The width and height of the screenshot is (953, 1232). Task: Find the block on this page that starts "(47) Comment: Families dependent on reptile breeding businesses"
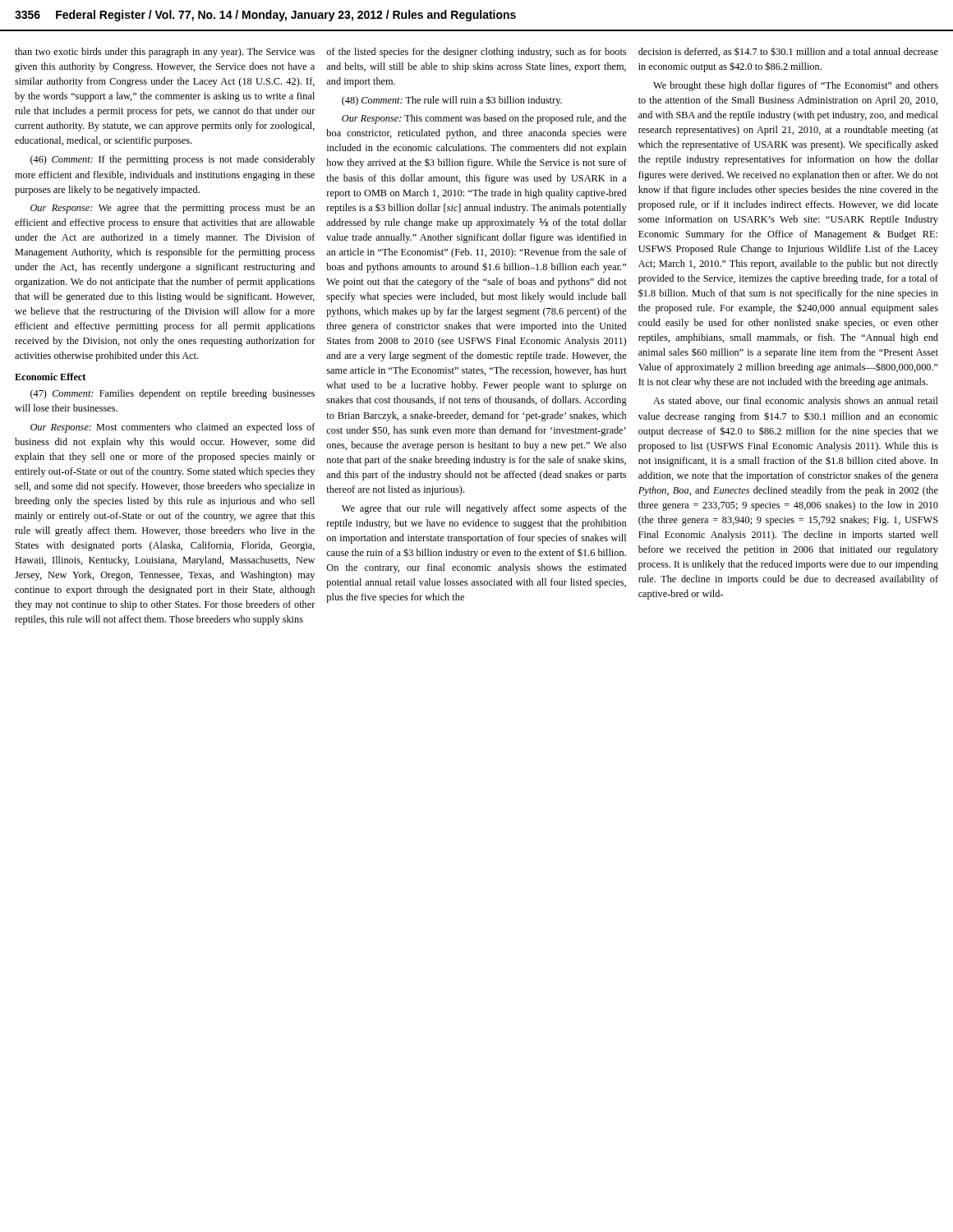coord(165,401)
